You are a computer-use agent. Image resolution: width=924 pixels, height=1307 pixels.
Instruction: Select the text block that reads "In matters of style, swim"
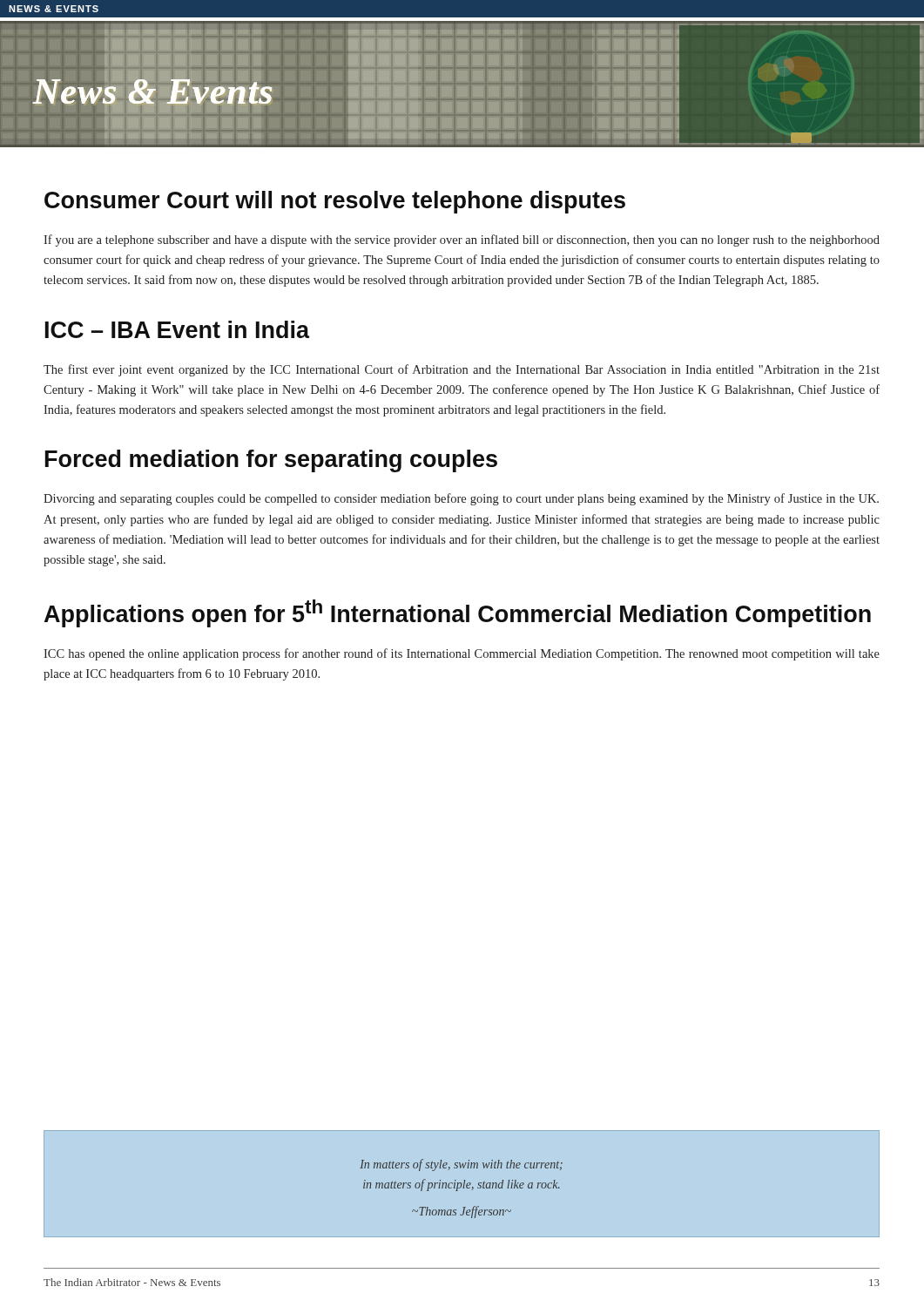pos(462,1187)
